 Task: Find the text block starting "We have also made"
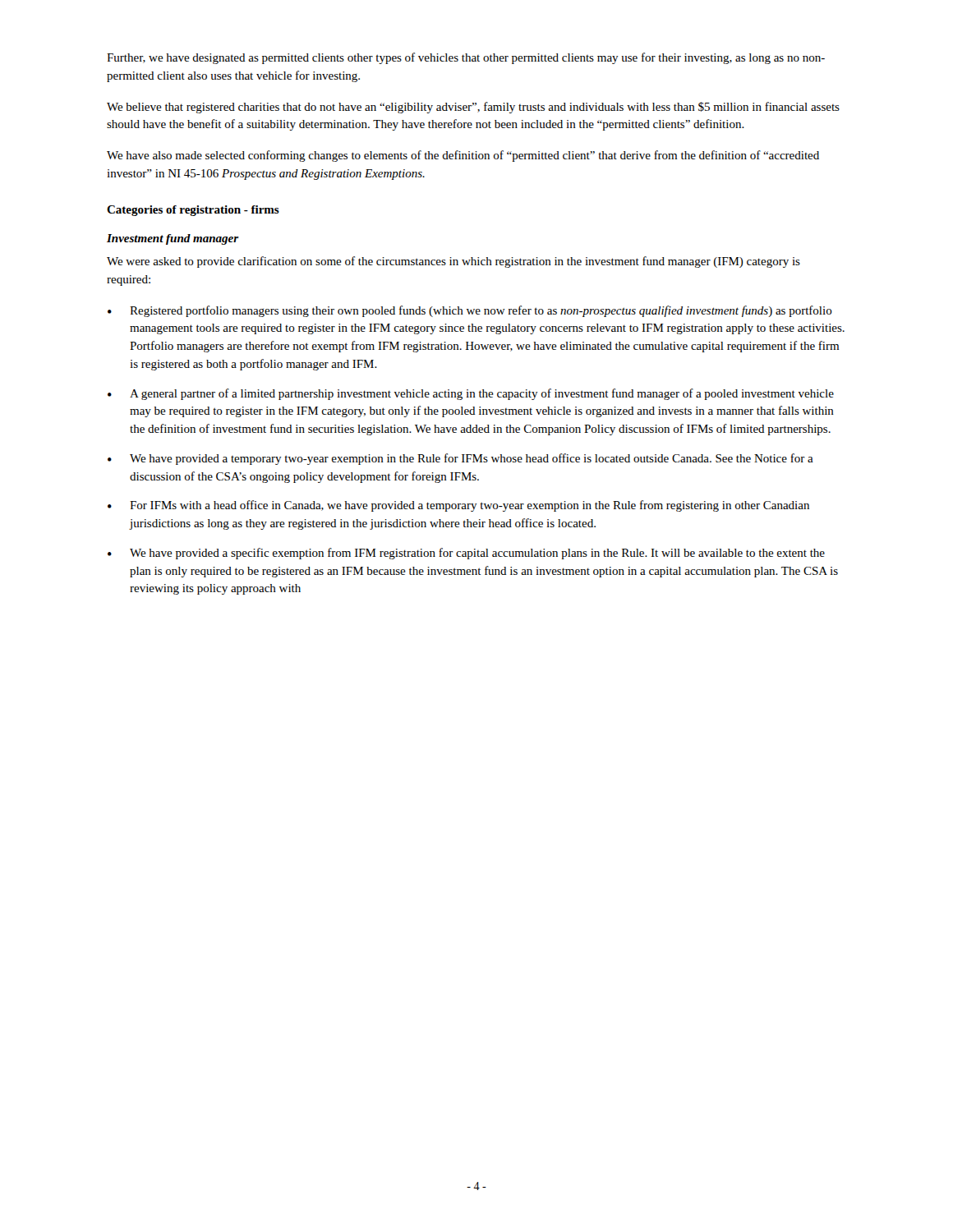463,164
